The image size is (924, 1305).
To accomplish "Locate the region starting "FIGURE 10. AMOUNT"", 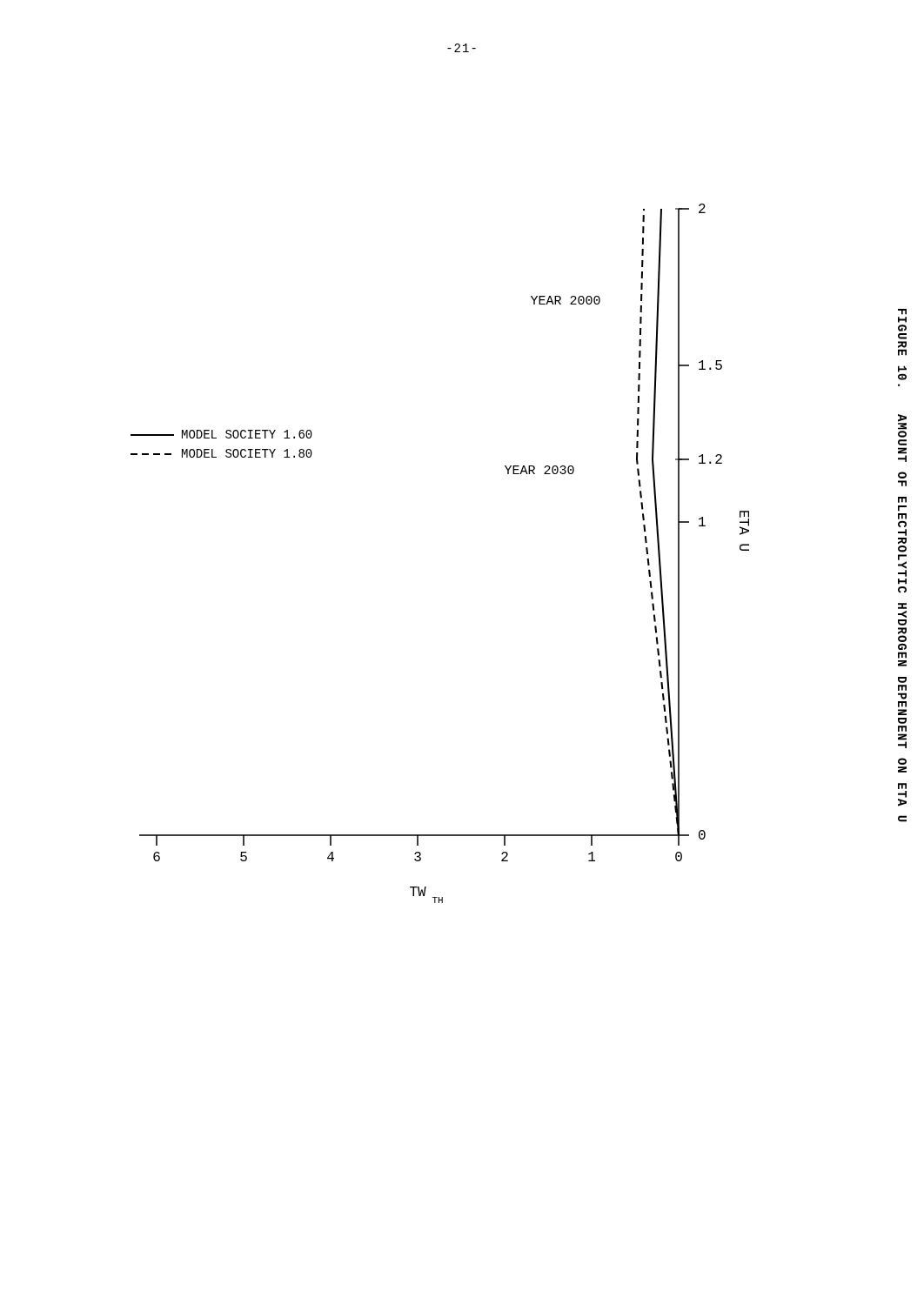I will pyautogui.click(x=901, y=566).
